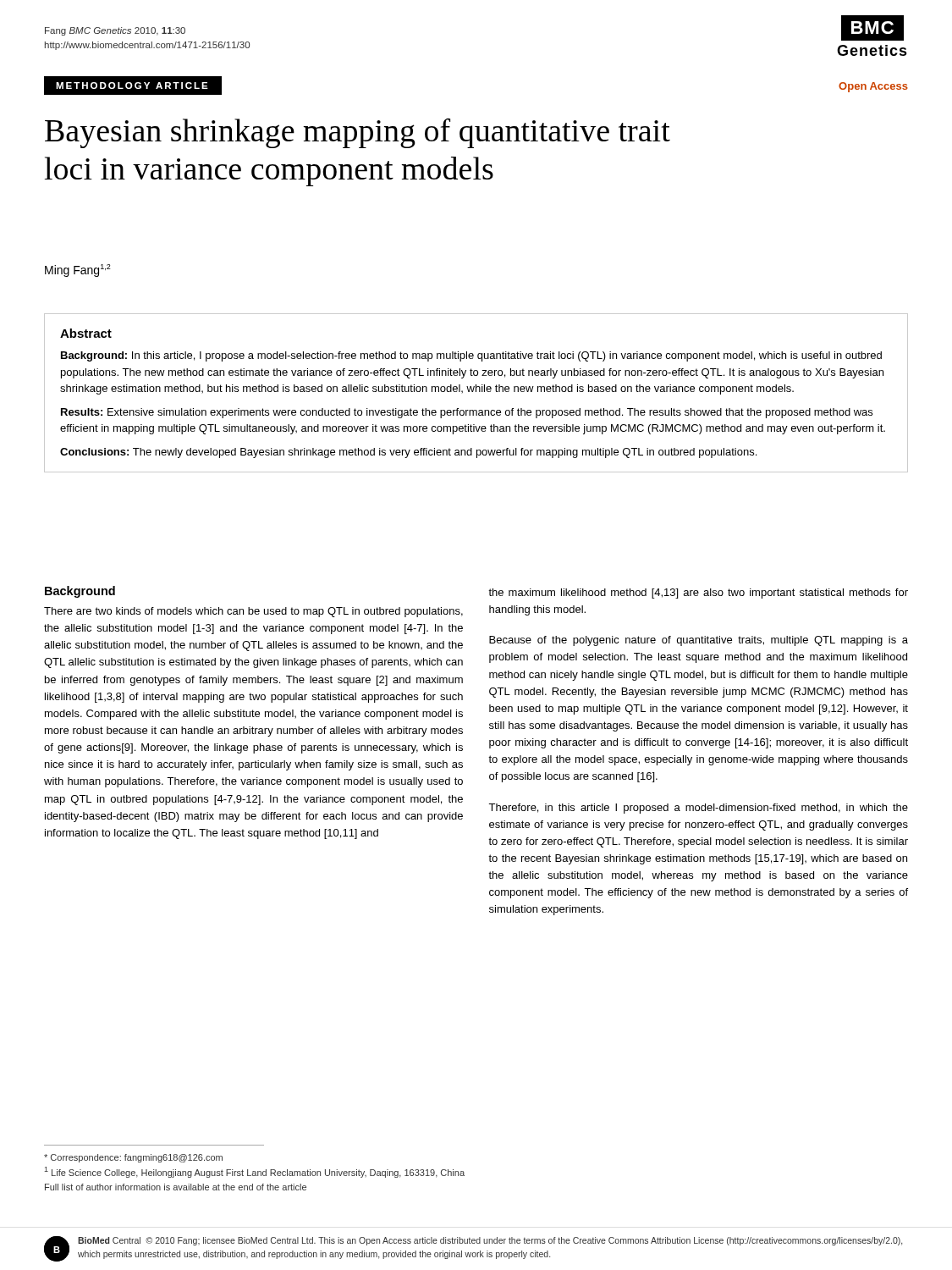This screenshot has height=1270, width=952.
Task: Click where it says "METHODOLOGY ARTICLE"
Action: [x=133, y=85]
